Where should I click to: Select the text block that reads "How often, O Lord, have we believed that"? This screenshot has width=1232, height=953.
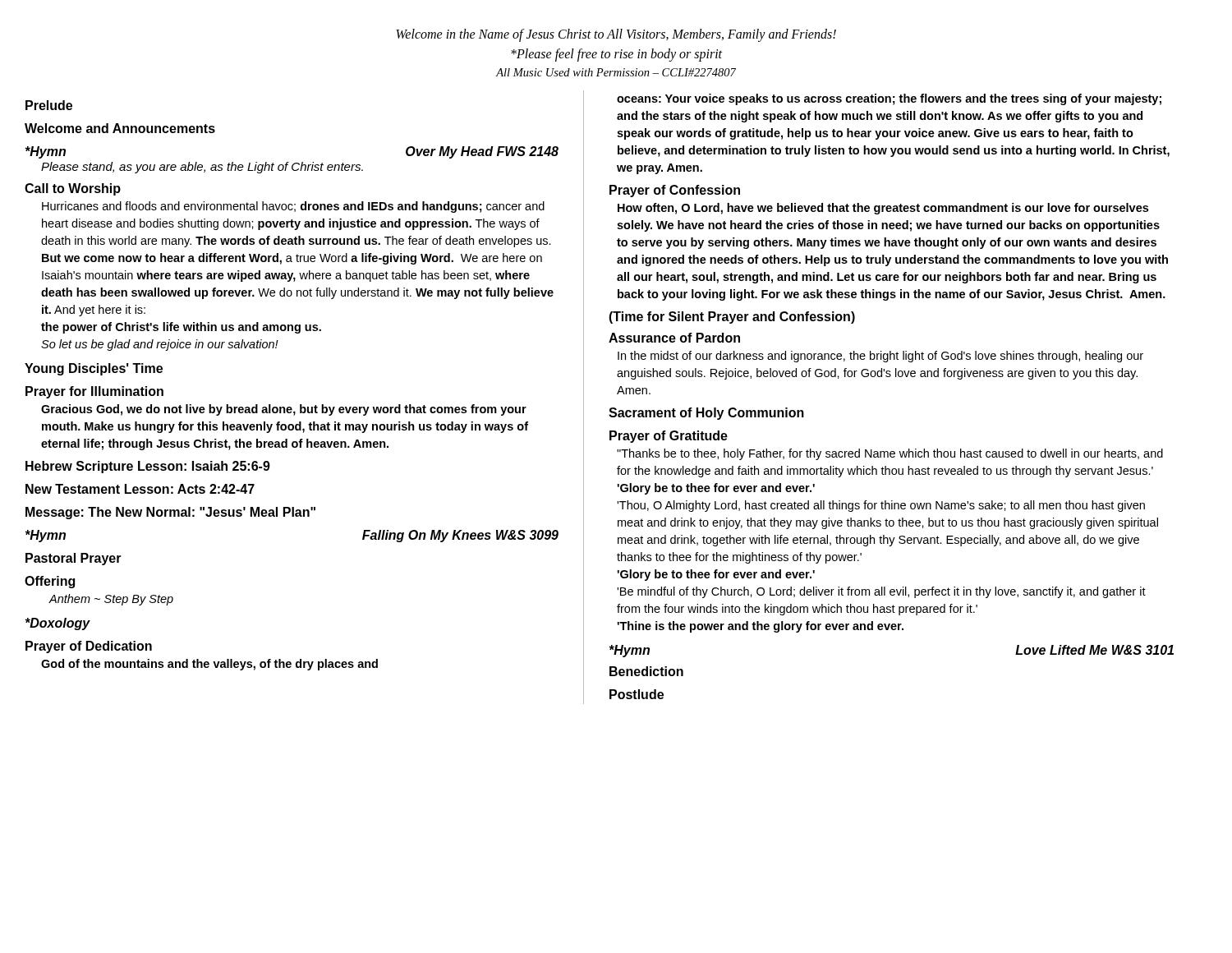pyautogui.click(x=893, y=251)
